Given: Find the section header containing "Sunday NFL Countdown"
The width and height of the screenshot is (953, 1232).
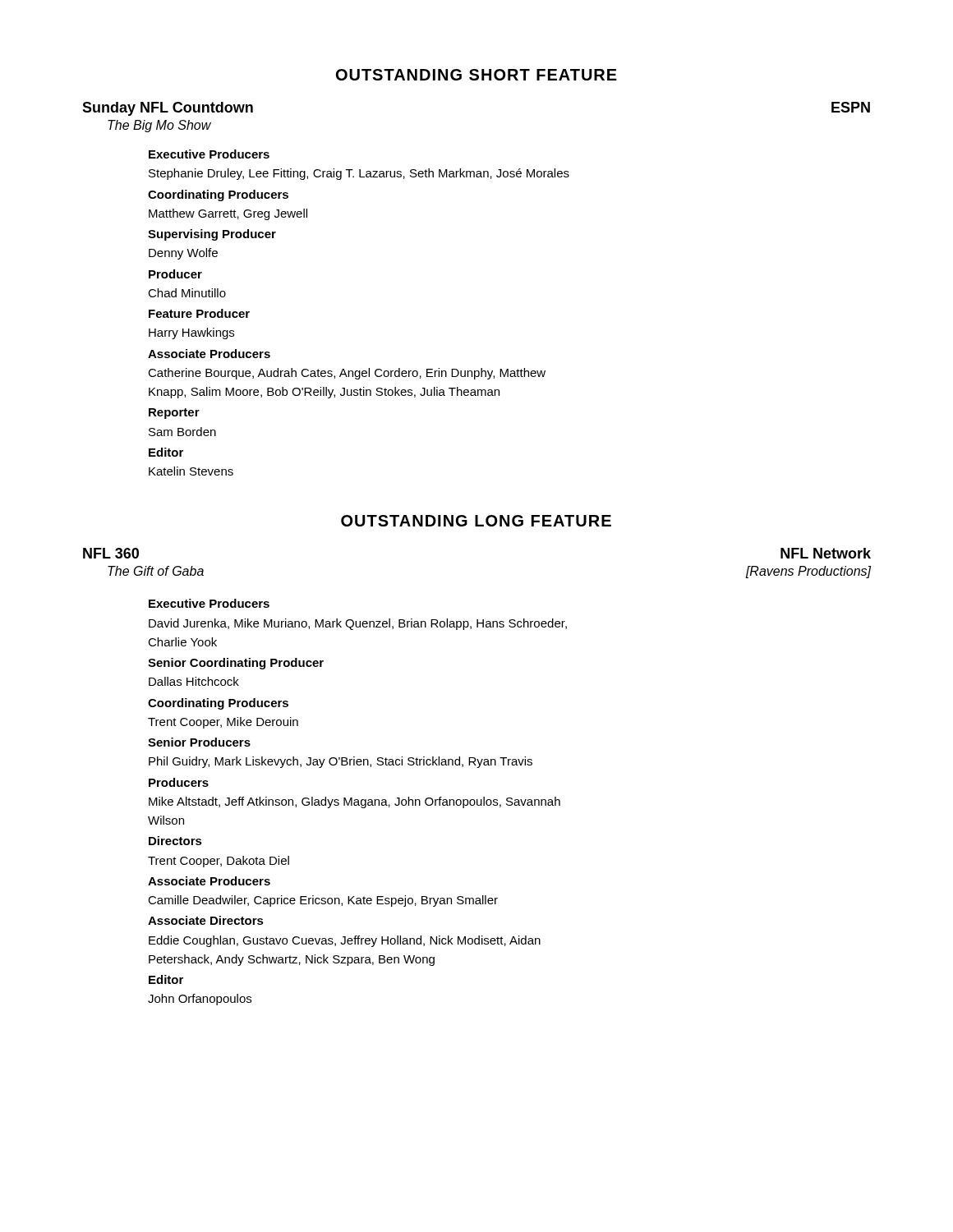Looking at the screenshot, I should (168, 108).
